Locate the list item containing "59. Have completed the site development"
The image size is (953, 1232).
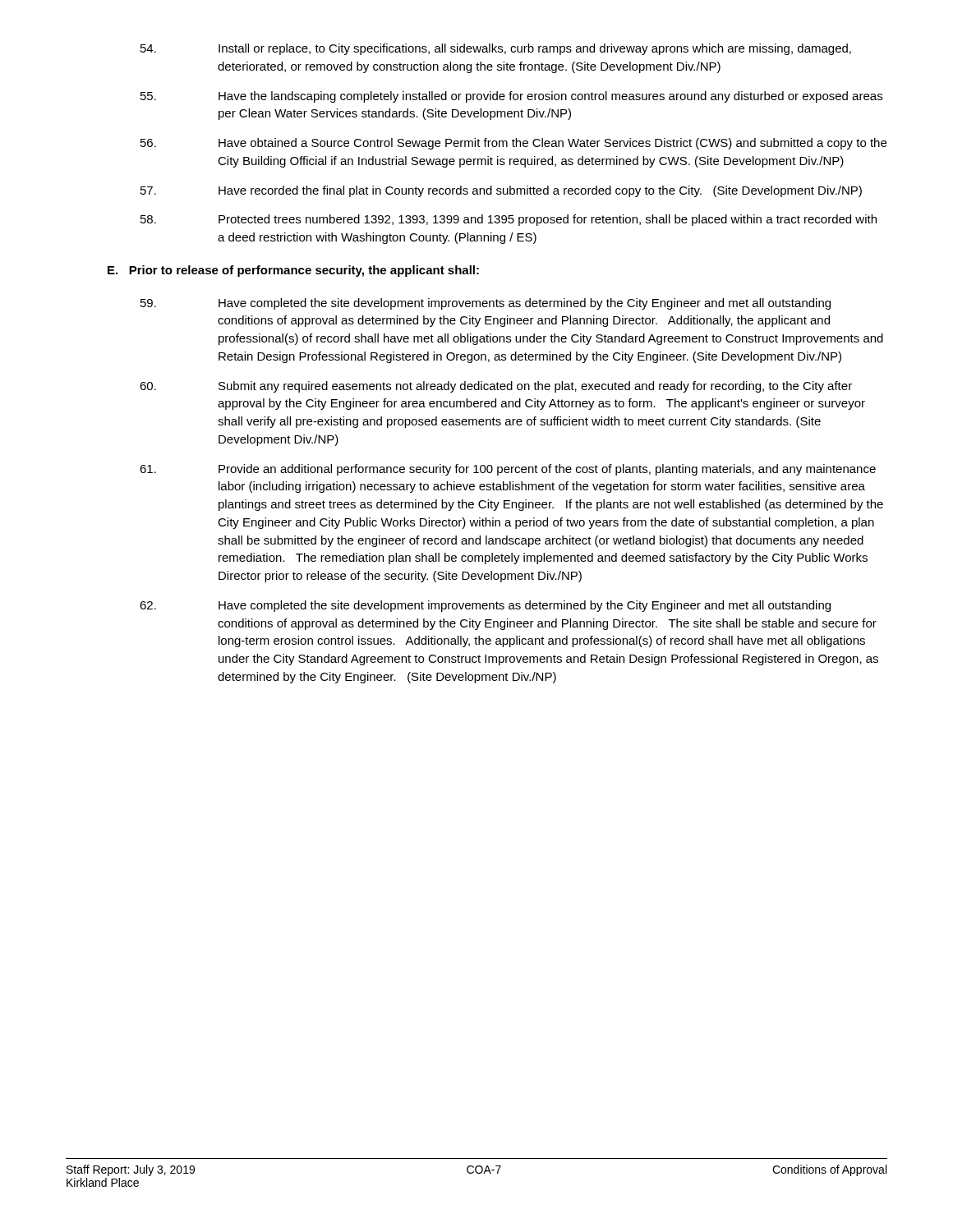(476, 329)
